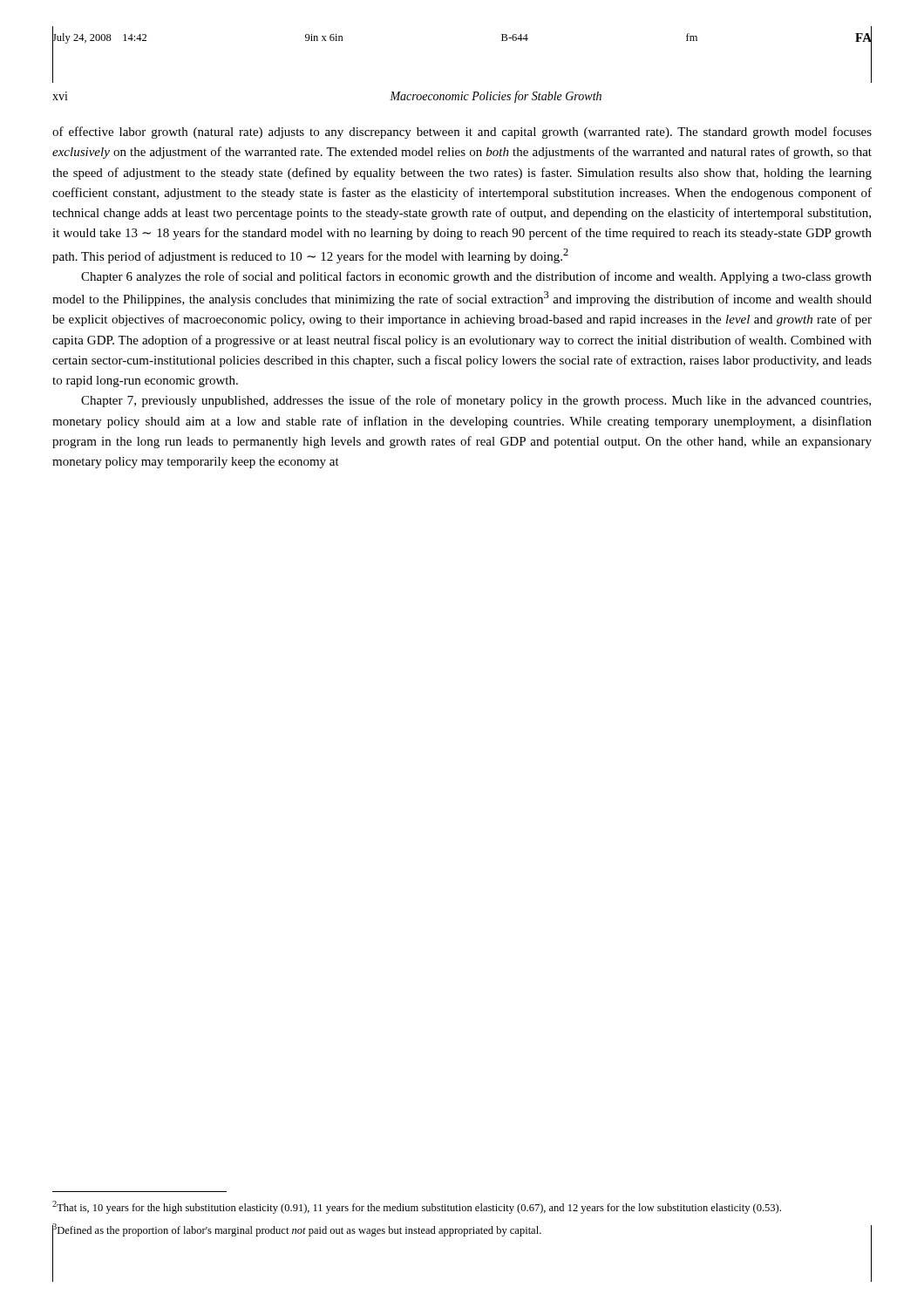The height and width of the screenshot is (1308, 924).
Task: Click on the footnote that says "2That is, 10 years for the high"
Action: 417,1207
